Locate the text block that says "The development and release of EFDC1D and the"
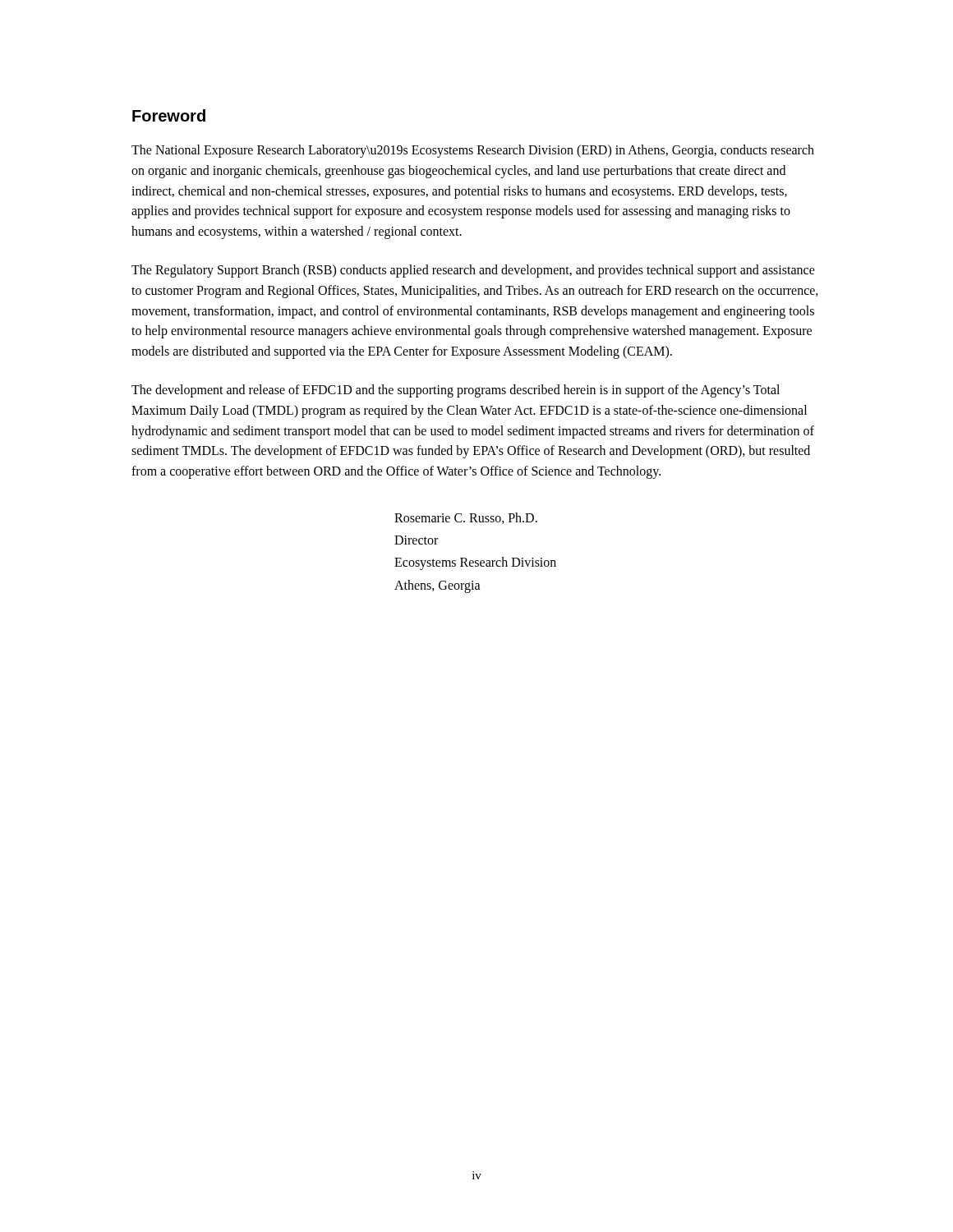 click(x=473, y=430)
